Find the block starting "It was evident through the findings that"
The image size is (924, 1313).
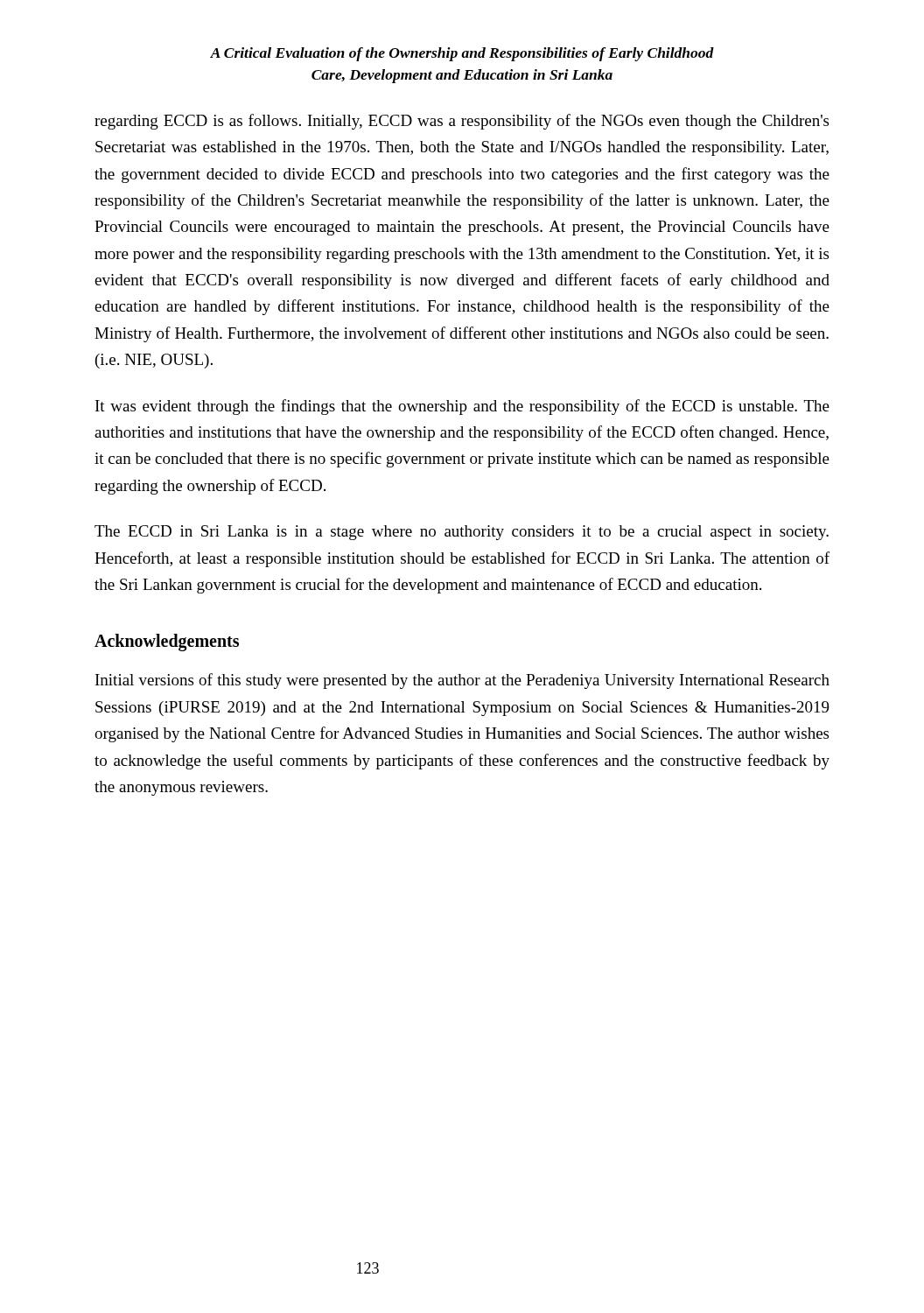[462, 445]
